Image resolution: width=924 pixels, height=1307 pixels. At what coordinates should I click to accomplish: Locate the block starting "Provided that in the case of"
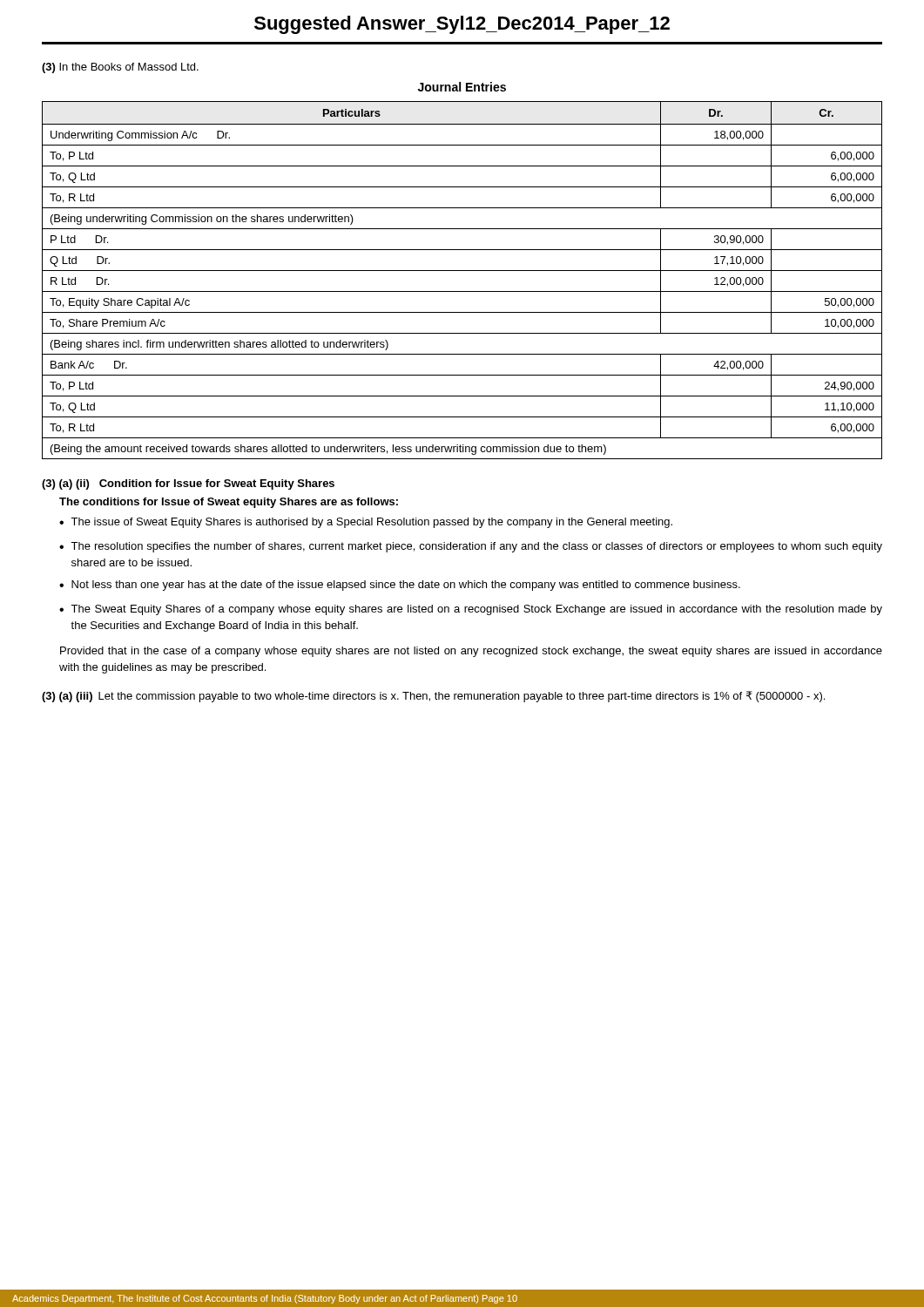[471, 659]
